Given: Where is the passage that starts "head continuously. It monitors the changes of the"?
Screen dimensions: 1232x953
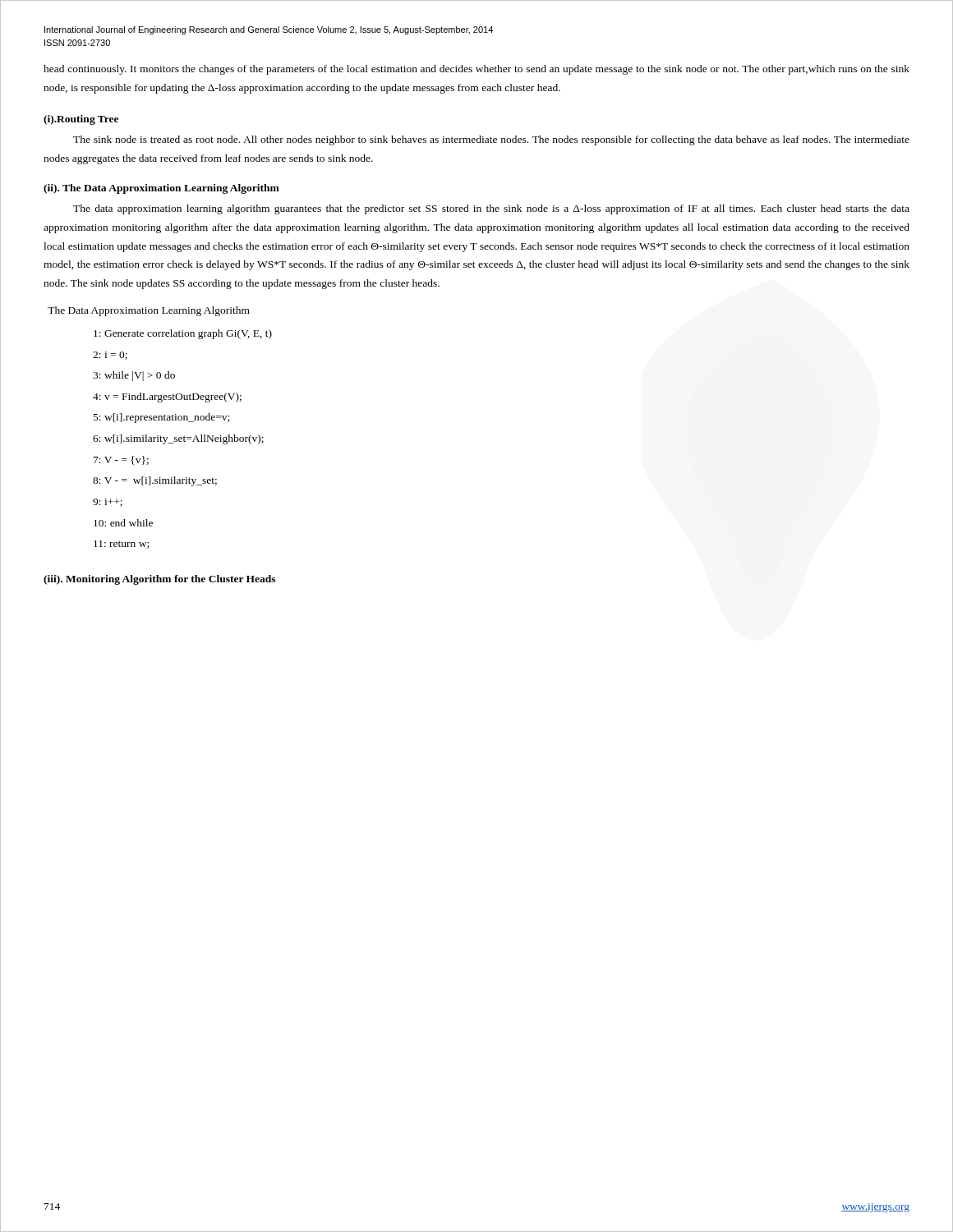Looking at the screenshot, I should click(476, 78).
